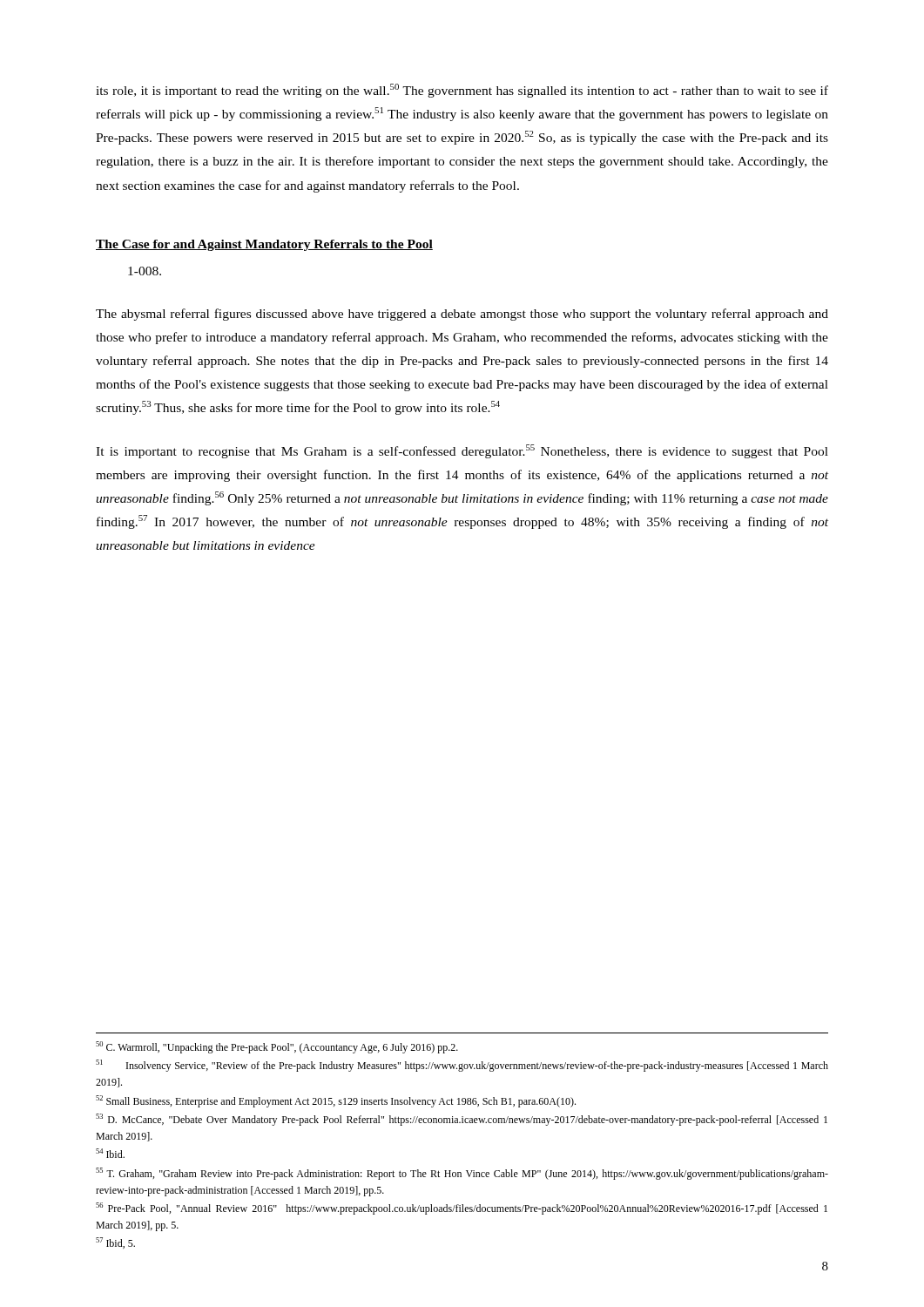Screen dimensions: 1307x924
Task: Find the text block that says "The abysmal referral figures"
Action: pos(462,360)
